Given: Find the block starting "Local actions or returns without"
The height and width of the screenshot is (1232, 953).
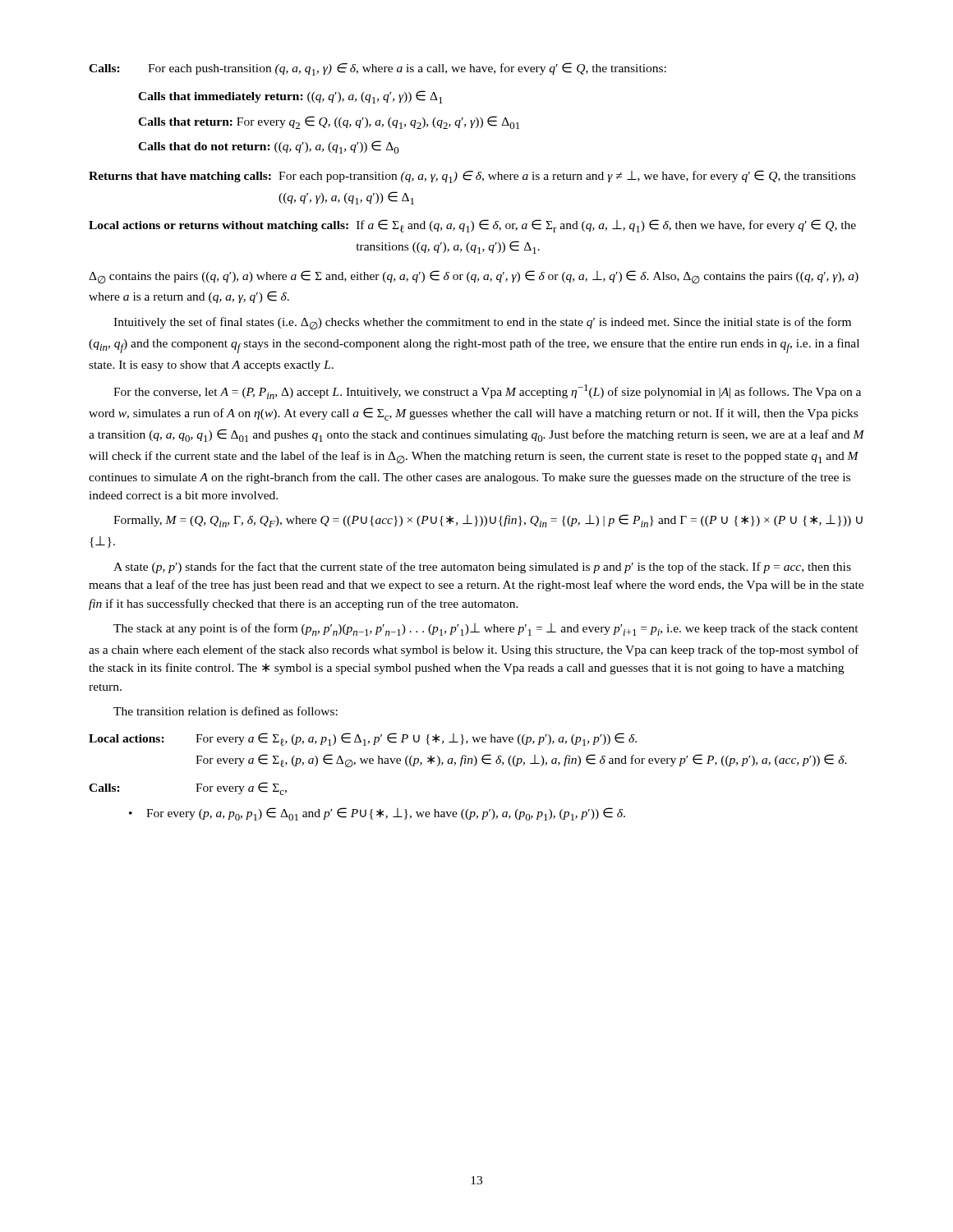Looking at the screenshot, I should coord(476,237).
